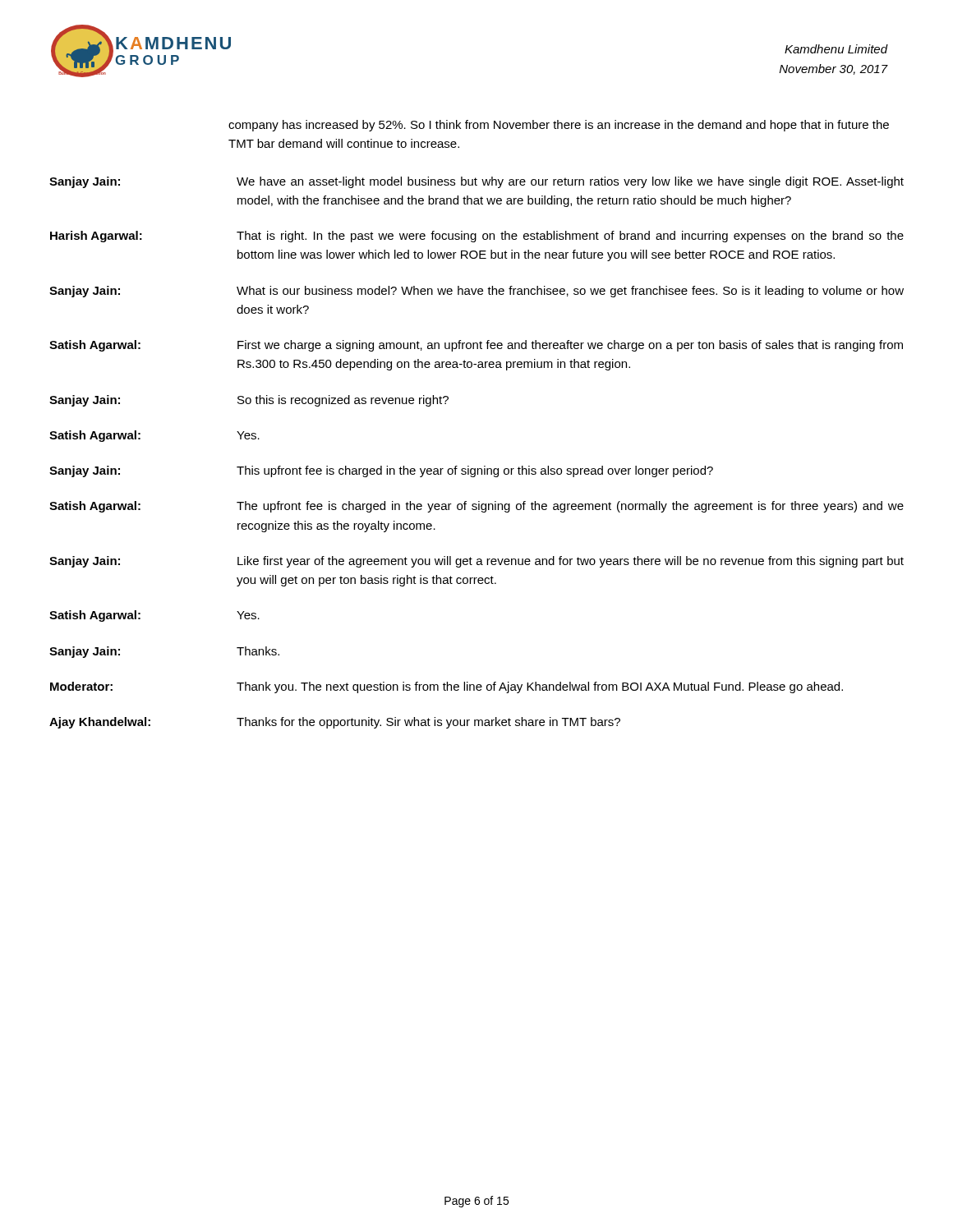Navigate to the region starting "Harish Agarwal: That is right. In the past"
This screenshot has height=1232, width=953.
pyautogui.click(x=476, y=245)
